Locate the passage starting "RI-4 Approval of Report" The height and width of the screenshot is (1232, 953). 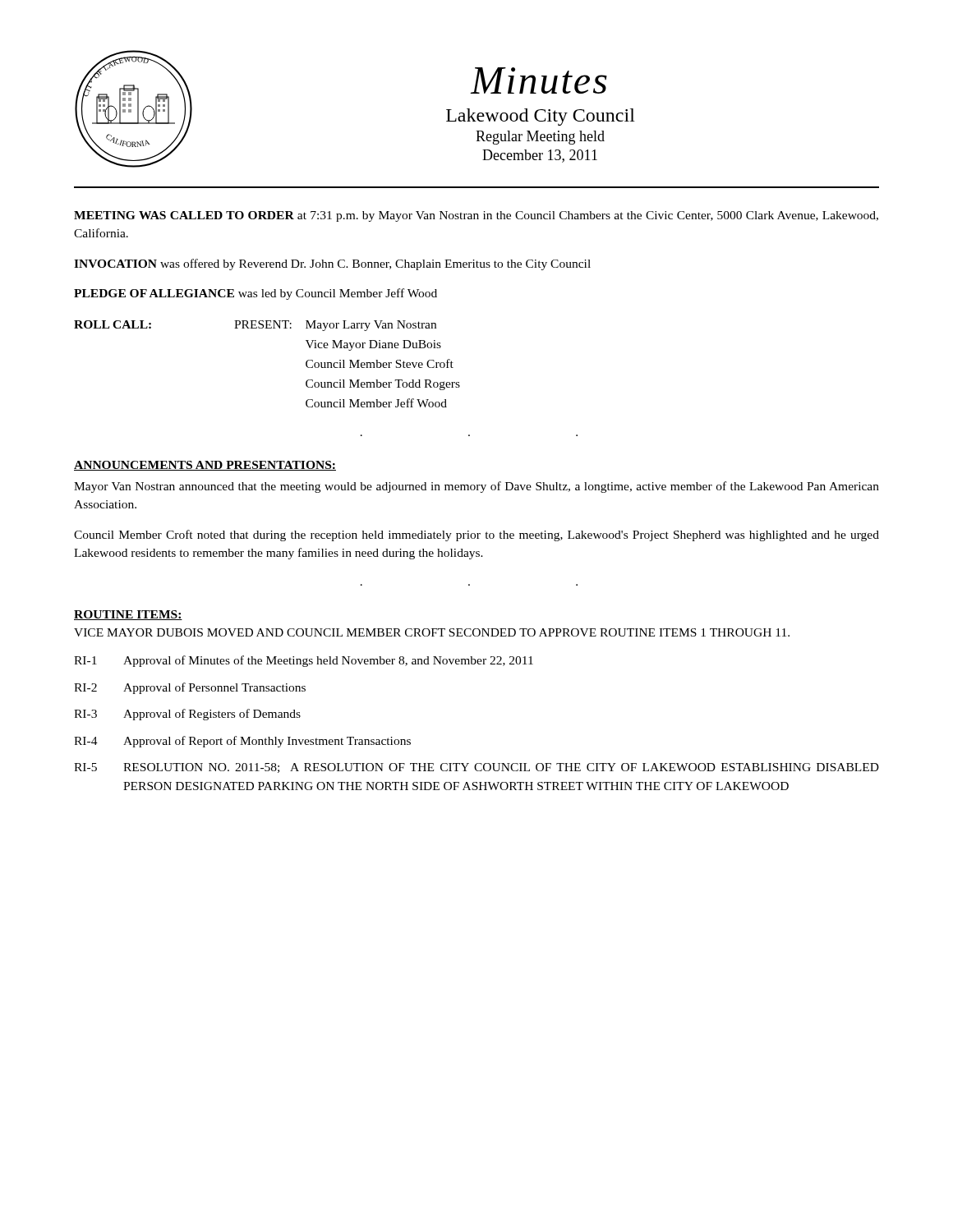(x=242, y=742)
